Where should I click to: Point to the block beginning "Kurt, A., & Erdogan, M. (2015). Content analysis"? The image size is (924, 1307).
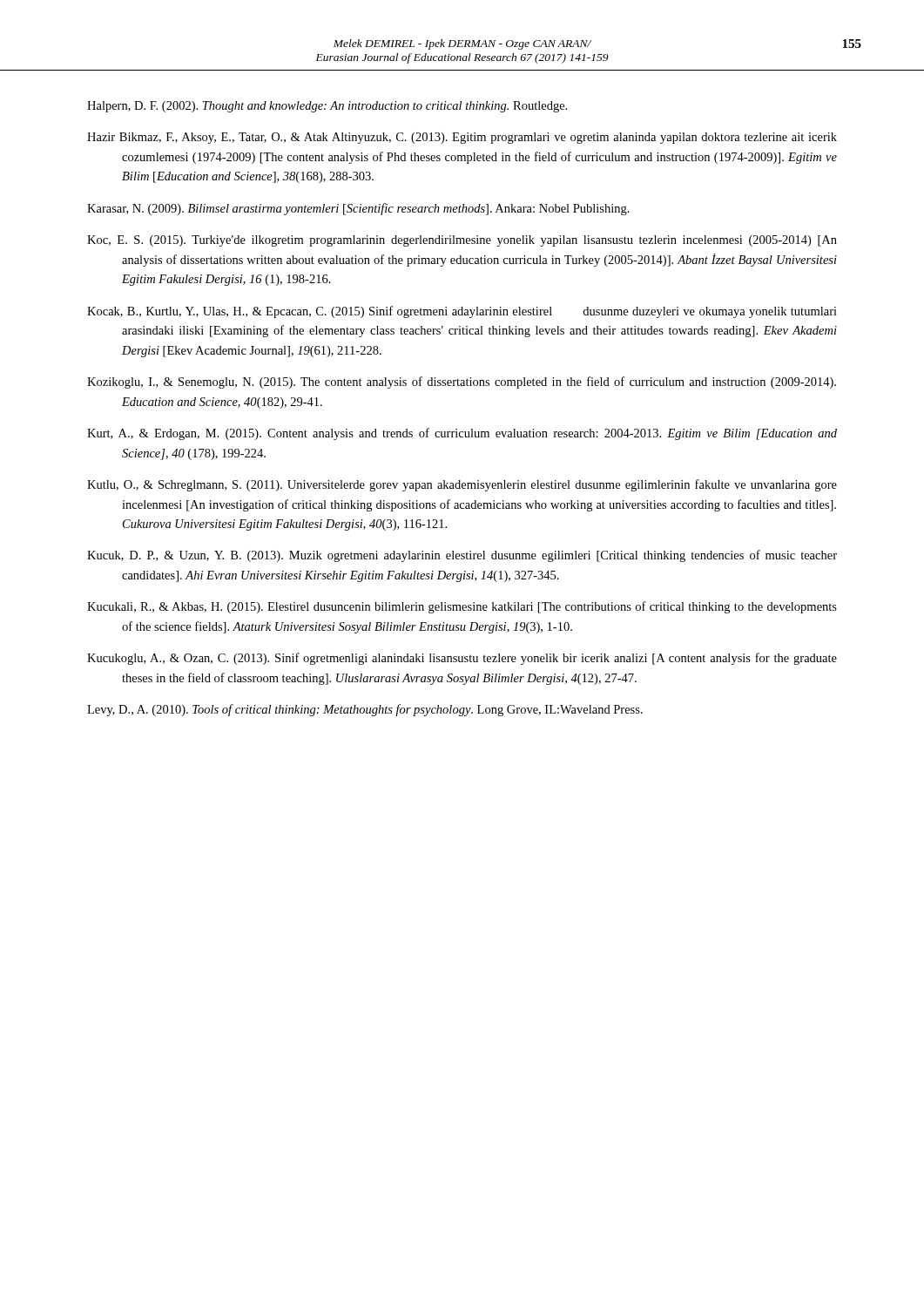tap(462, 443)
